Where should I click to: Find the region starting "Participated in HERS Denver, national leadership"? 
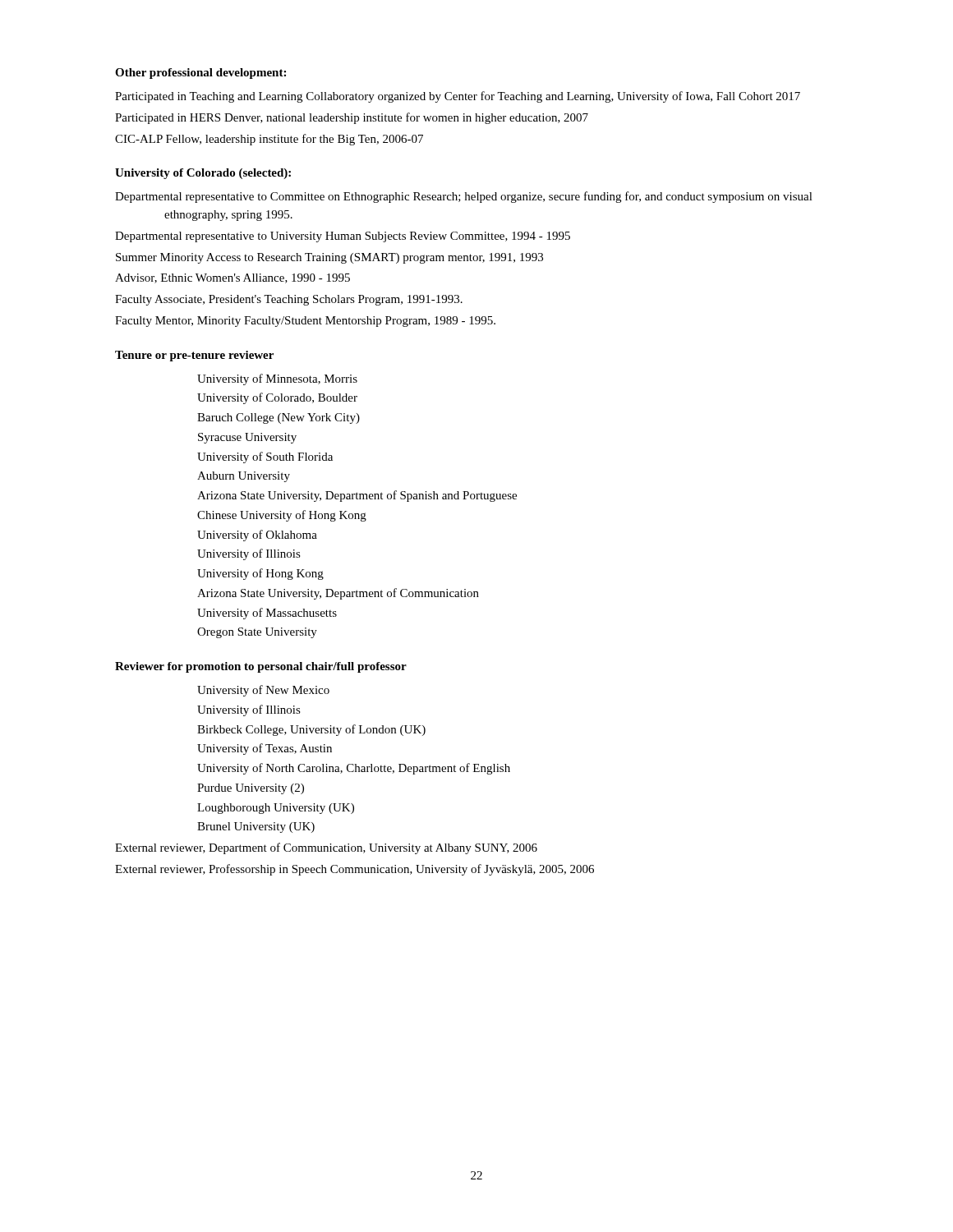pyautogui.click(x=352, y=117)
